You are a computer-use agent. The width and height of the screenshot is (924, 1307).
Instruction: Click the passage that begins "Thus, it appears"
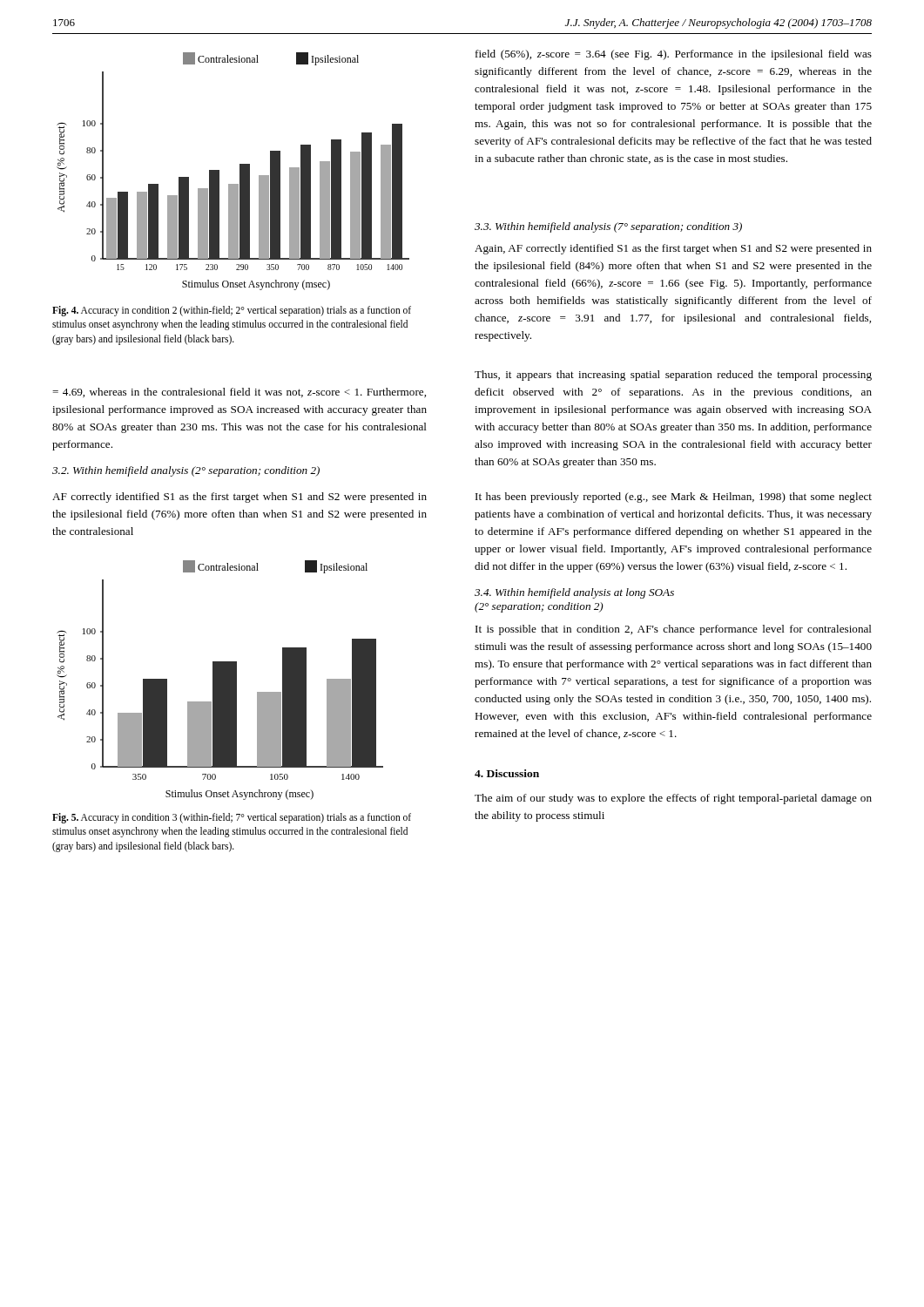(x=673, y=418)
